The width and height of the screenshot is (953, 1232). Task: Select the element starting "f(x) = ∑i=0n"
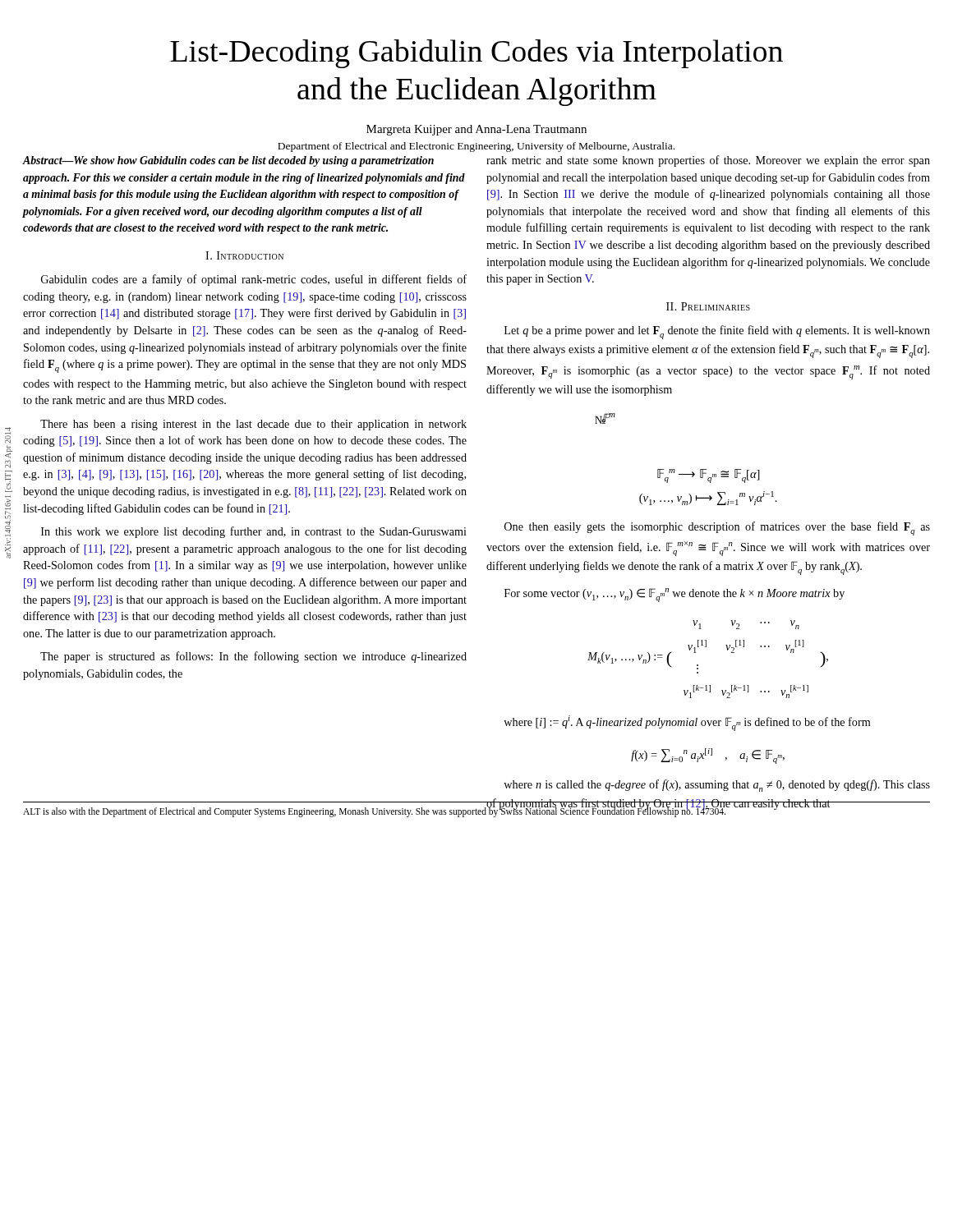pyautogui.click(x=708, y=755)
